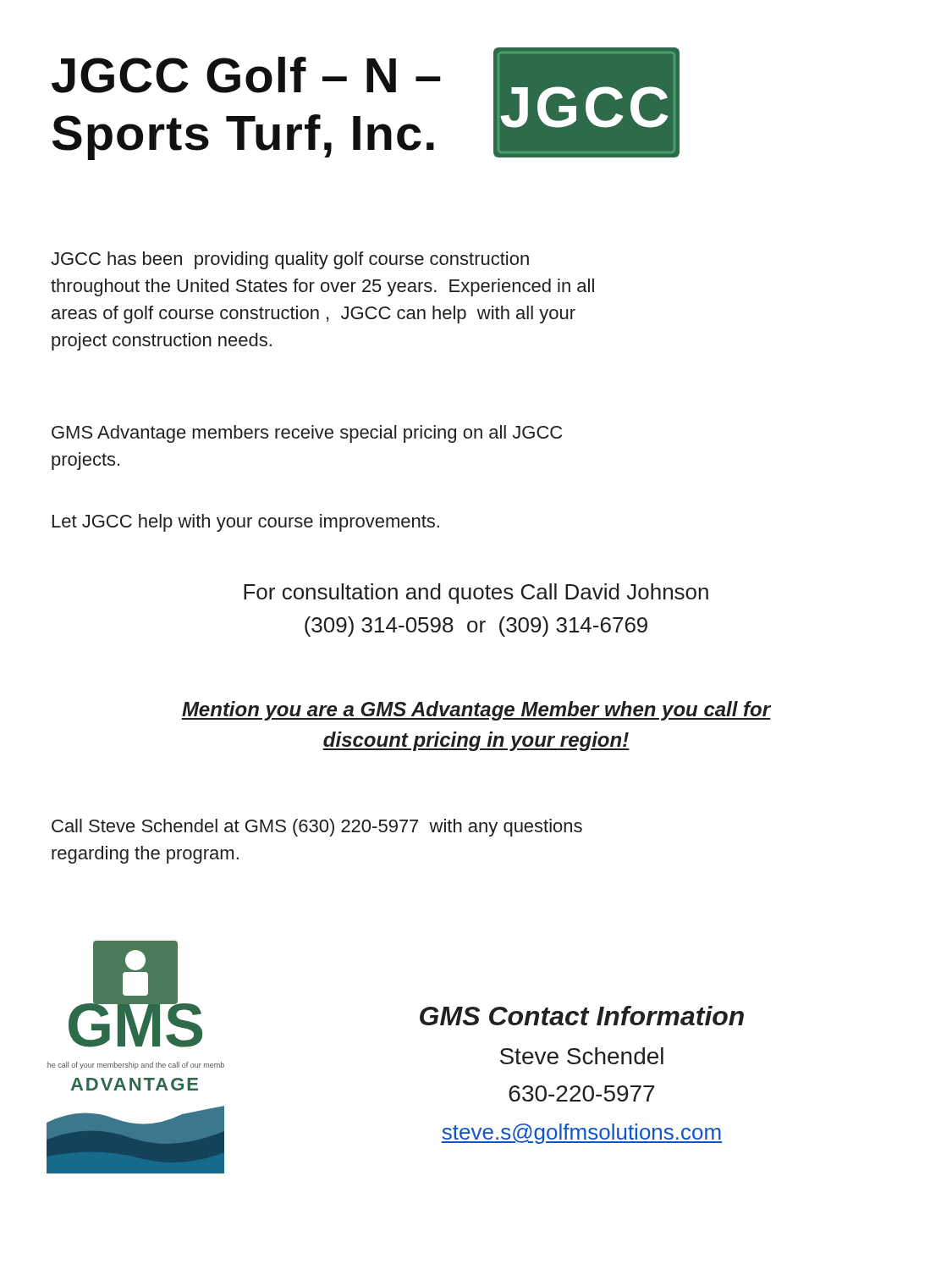The width and height of the screenshot is (952, 1270).
Task: Find the text starting "JGCC Golf – N –Sports Turf,"
Action: tap(247, 105)
